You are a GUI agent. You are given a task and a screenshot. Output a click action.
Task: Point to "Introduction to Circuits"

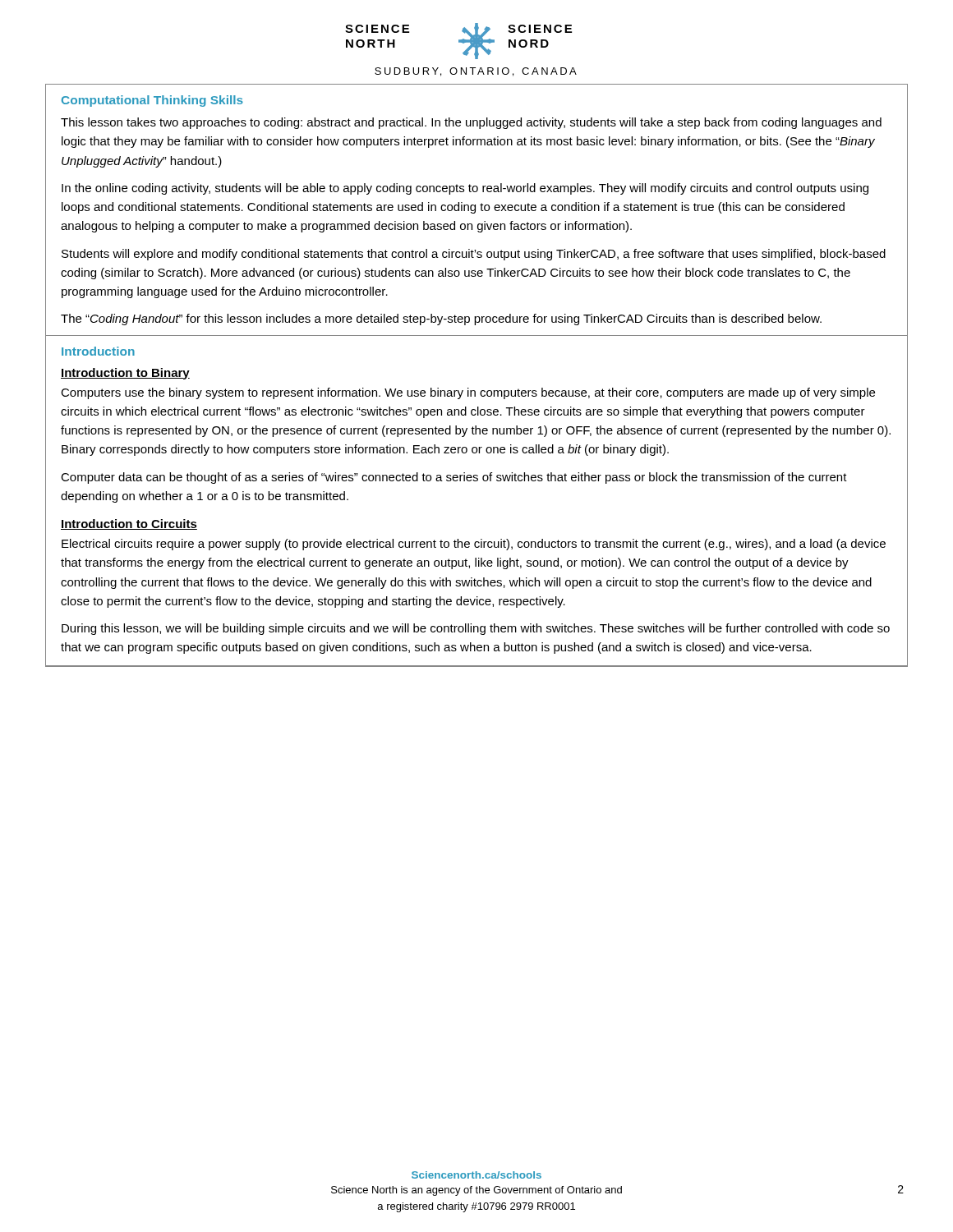(129, 524)
